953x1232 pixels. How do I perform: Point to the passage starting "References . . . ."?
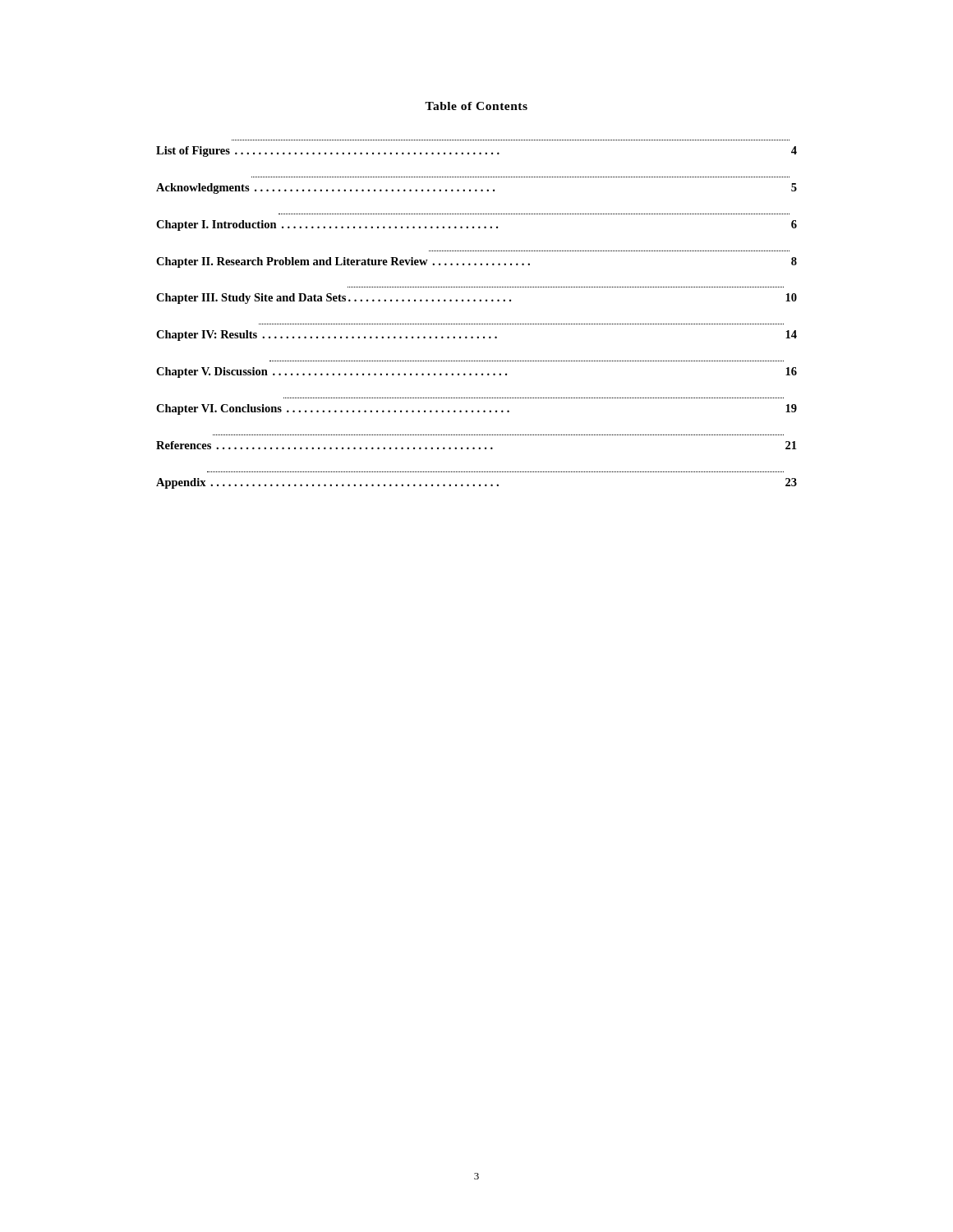click(x=476, y=444)
